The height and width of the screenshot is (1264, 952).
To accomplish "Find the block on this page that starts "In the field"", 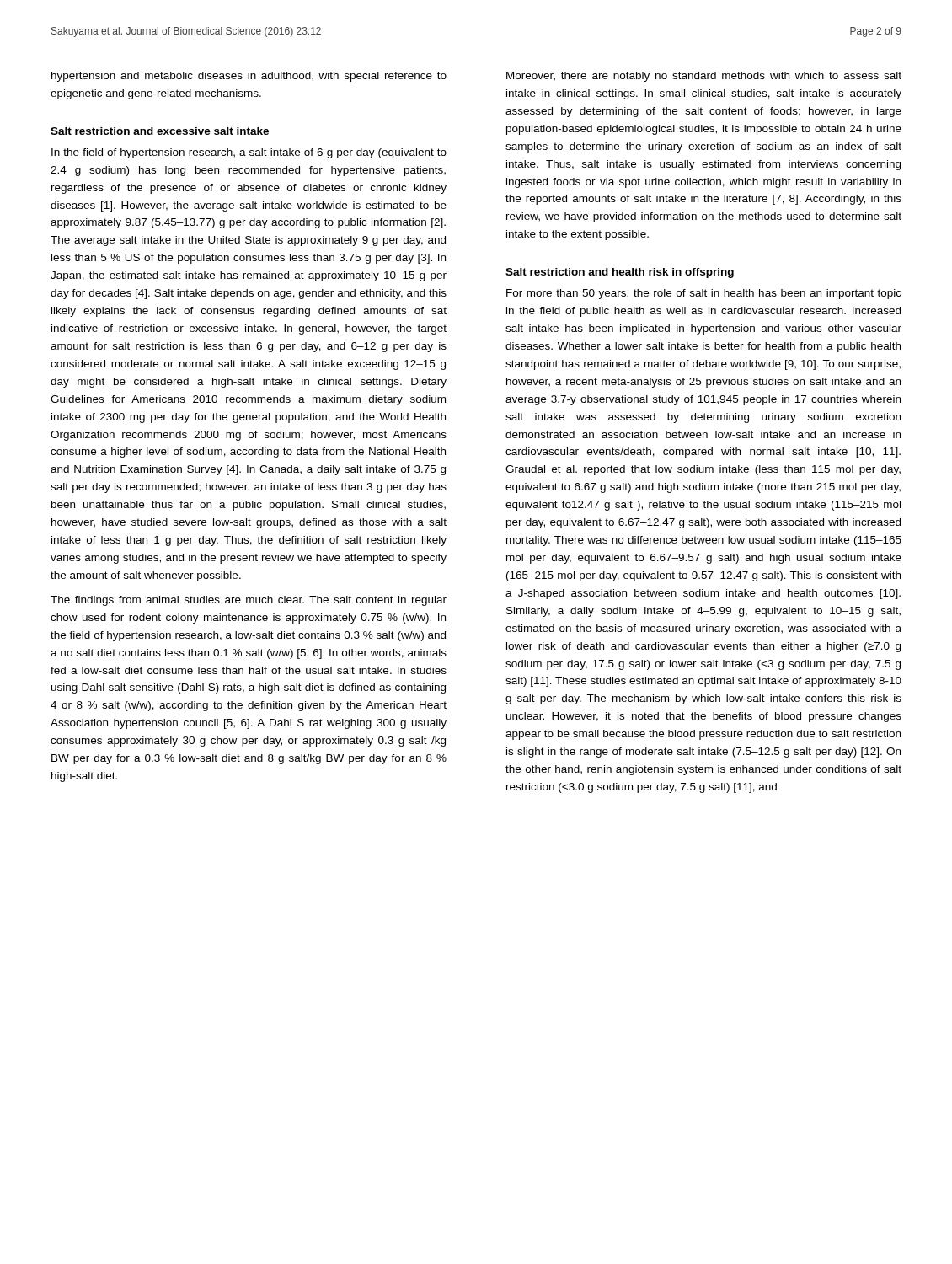I will click(x=249, y=465).
